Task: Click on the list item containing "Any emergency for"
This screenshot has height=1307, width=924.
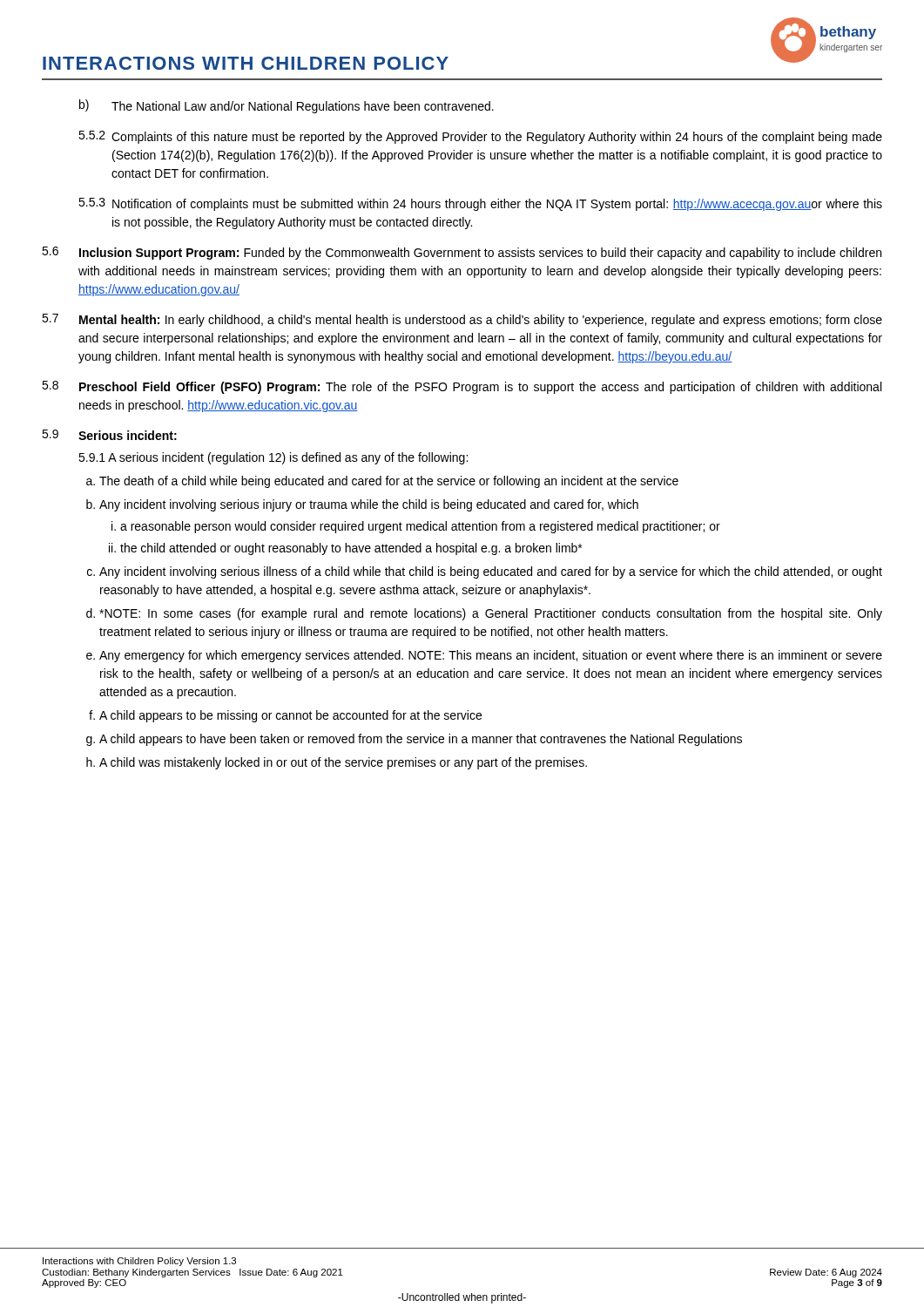Action: [x=491, y=674]
